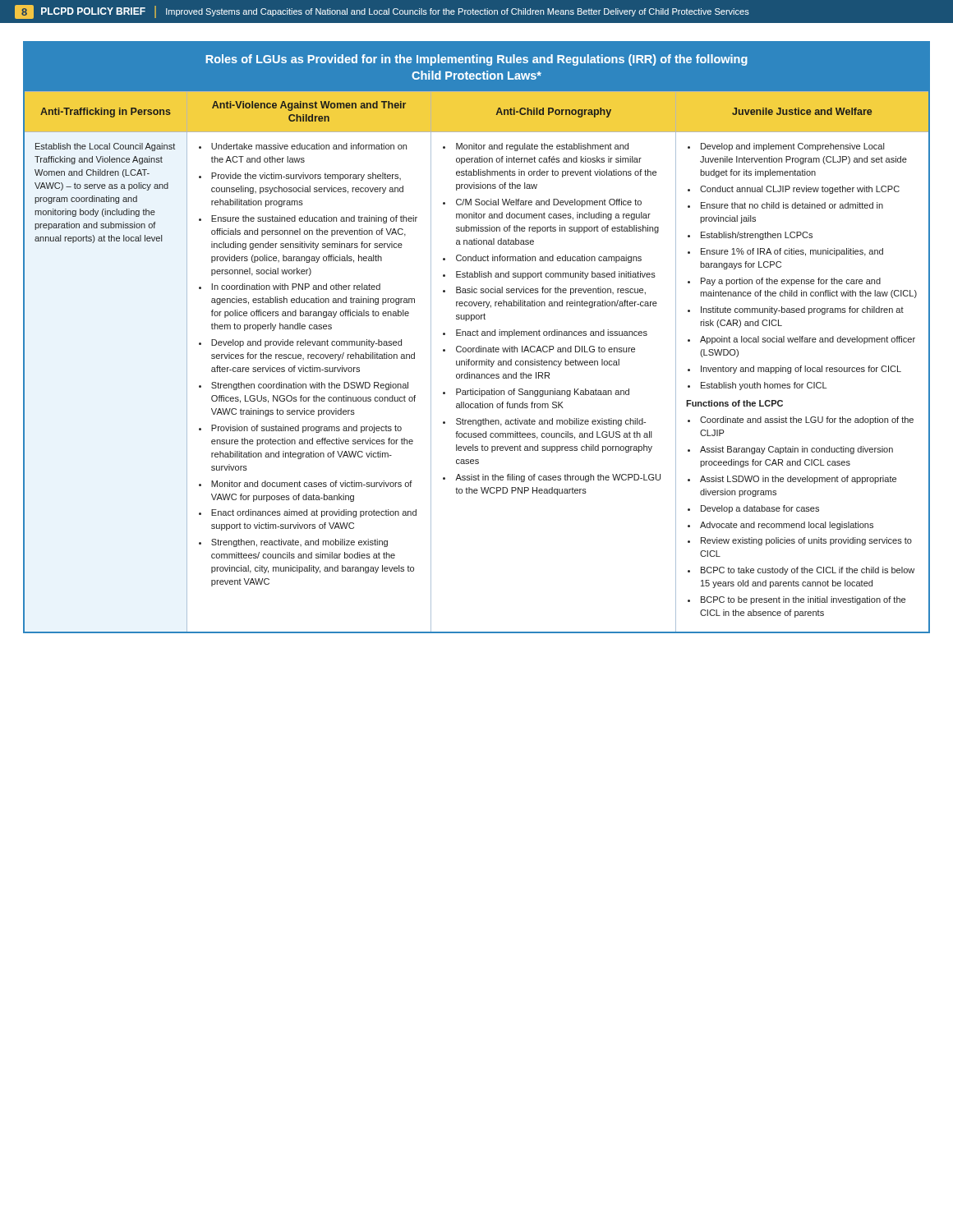Locate the table with the text "Anti-Violence Against Women"
Viewport: 953px width, 1232px height.
point(476,337)
